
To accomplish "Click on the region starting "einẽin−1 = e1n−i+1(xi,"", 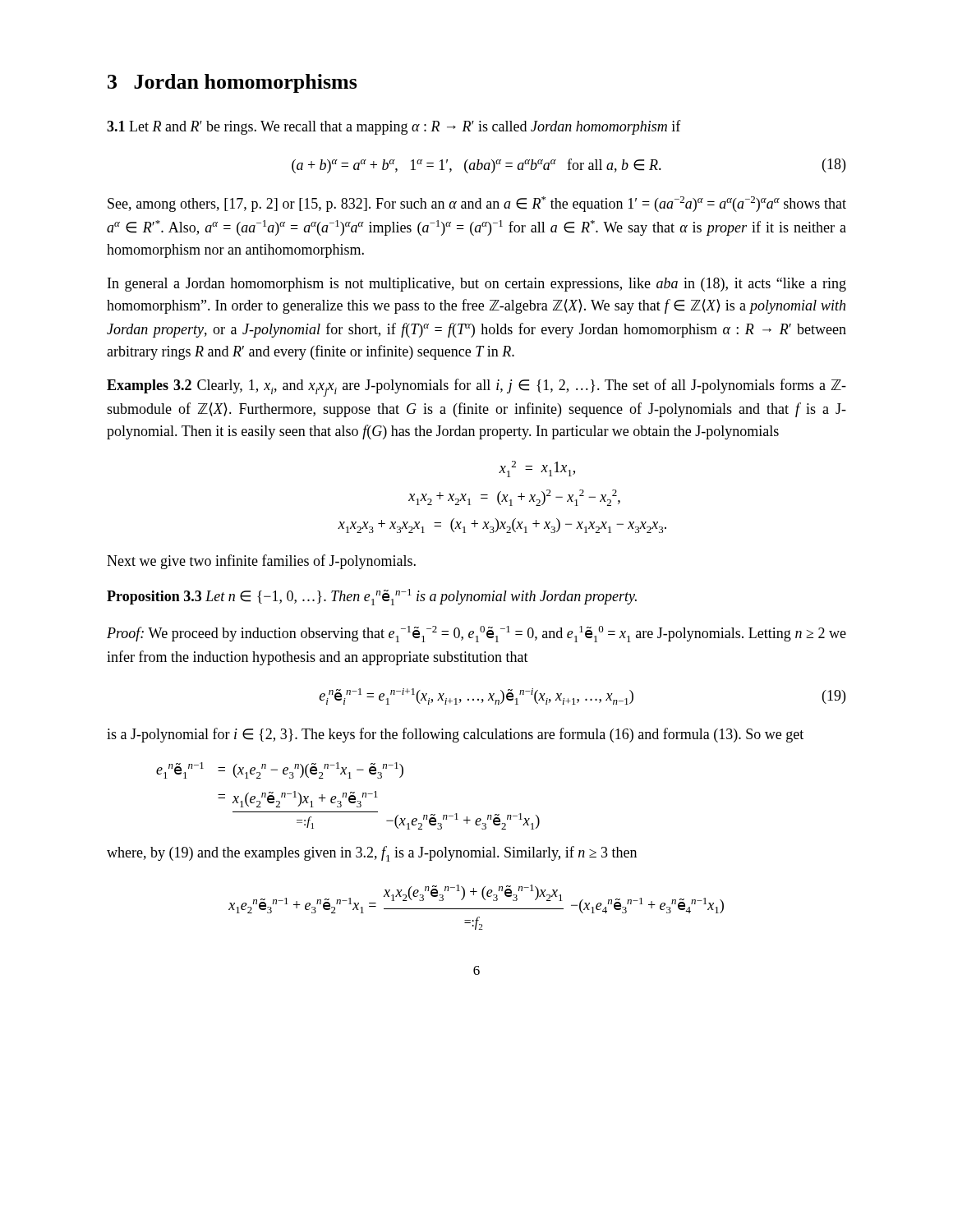I will pyautogui.click(x=583, y=696).
